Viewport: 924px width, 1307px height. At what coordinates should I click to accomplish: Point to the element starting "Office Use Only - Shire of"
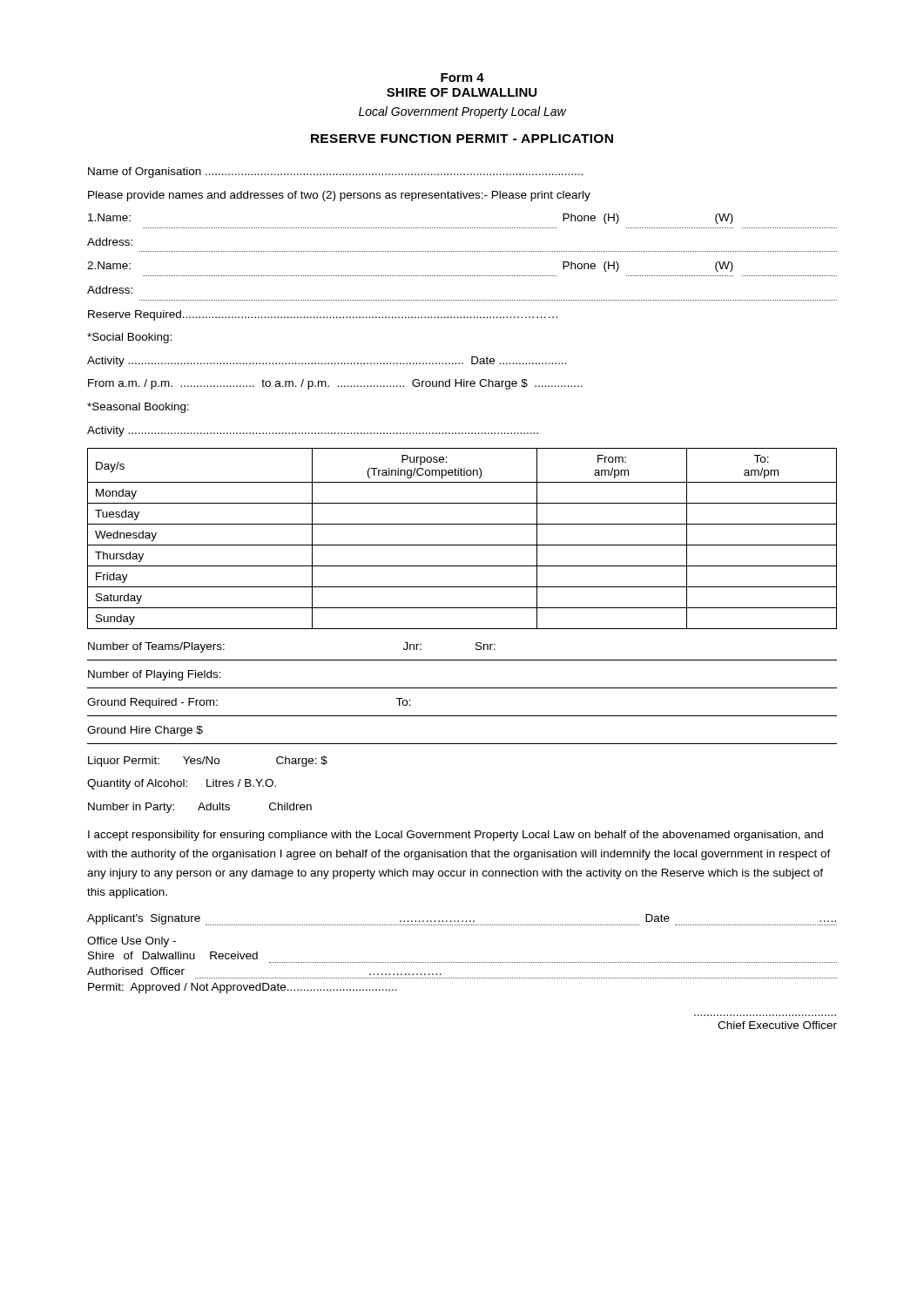(x=462, y=963)
